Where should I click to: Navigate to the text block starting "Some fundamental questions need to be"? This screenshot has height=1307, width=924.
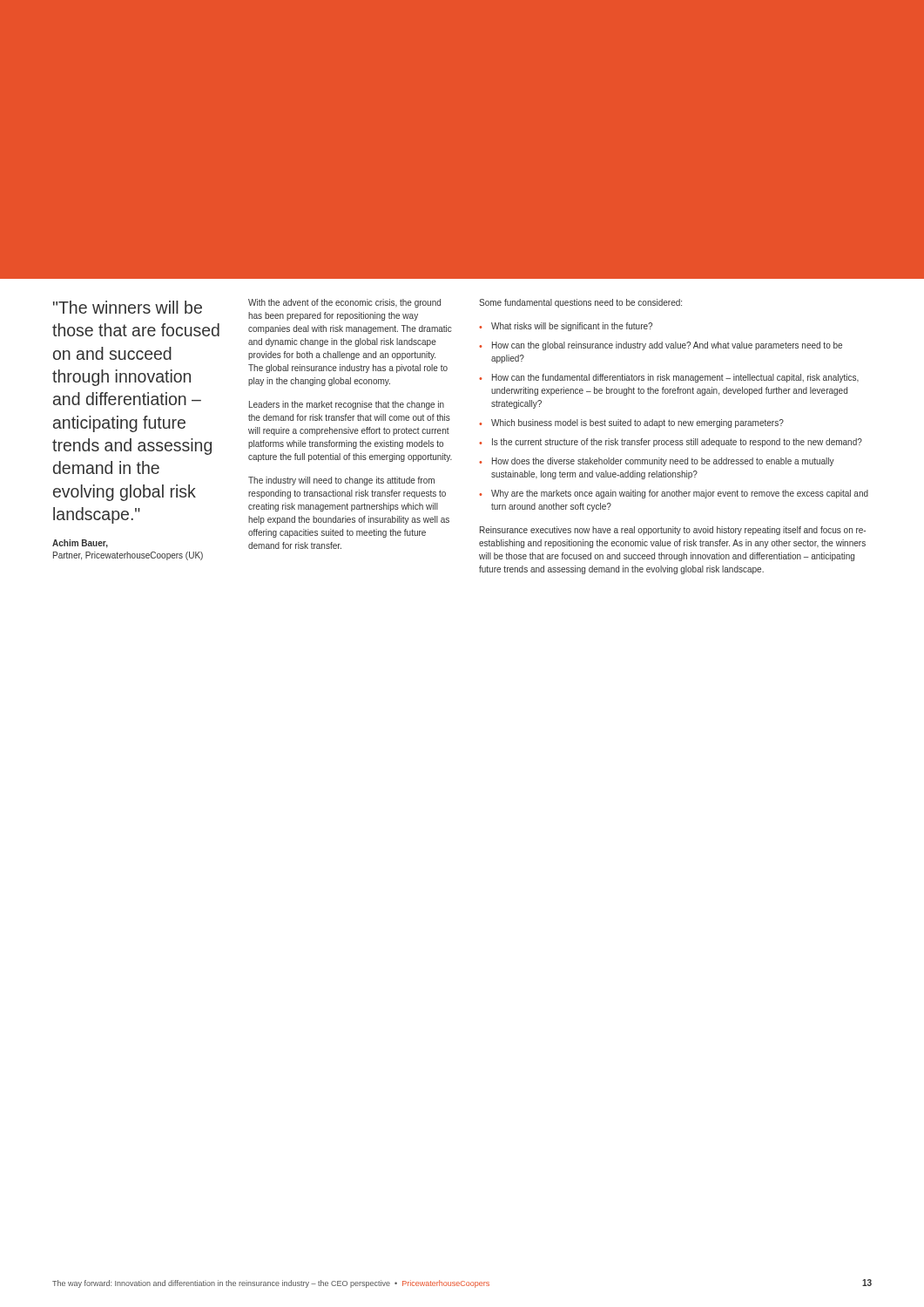581,303
